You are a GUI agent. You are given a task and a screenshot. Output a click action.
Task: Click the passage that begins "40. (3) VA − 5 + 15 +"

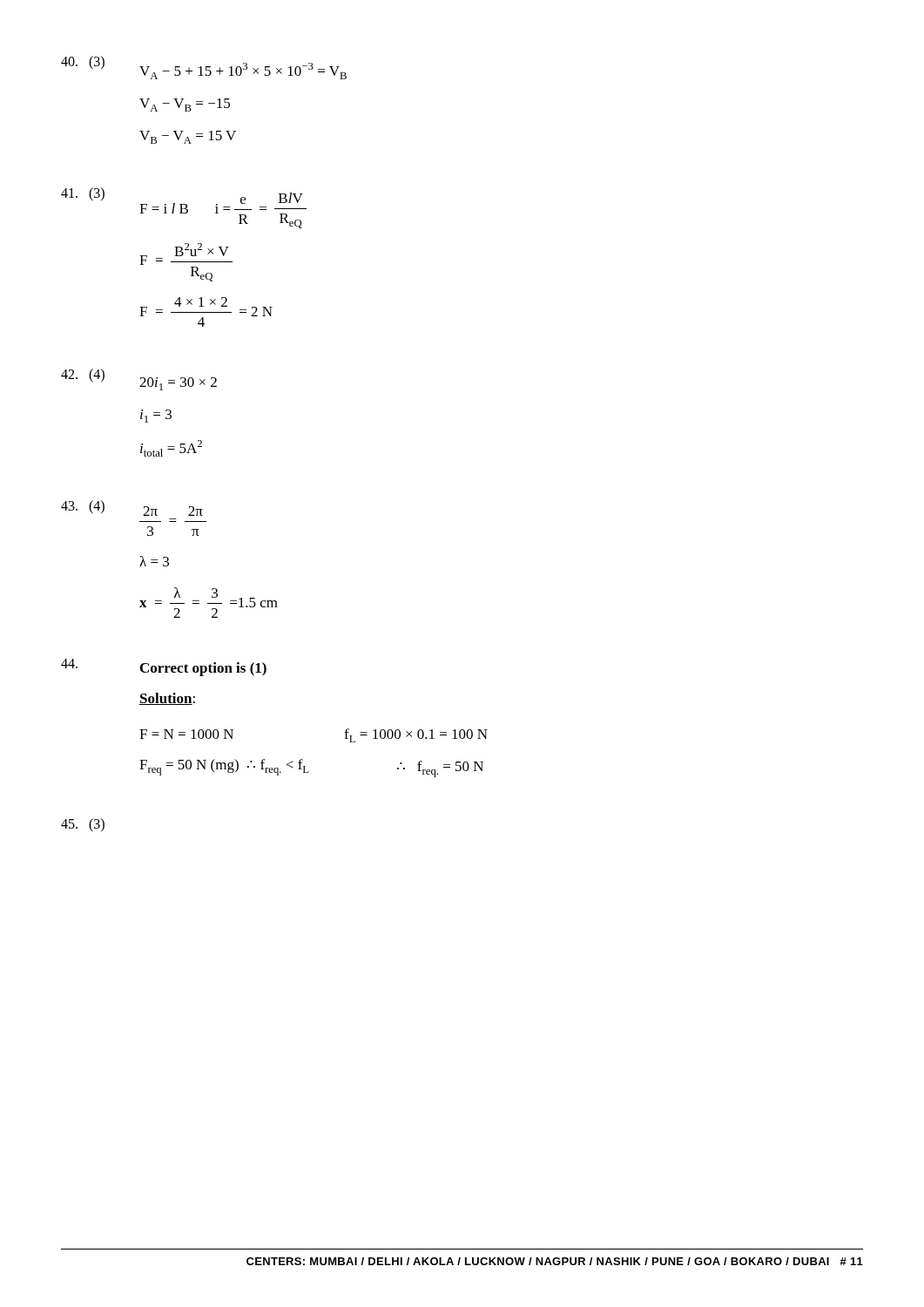(204, 68)
